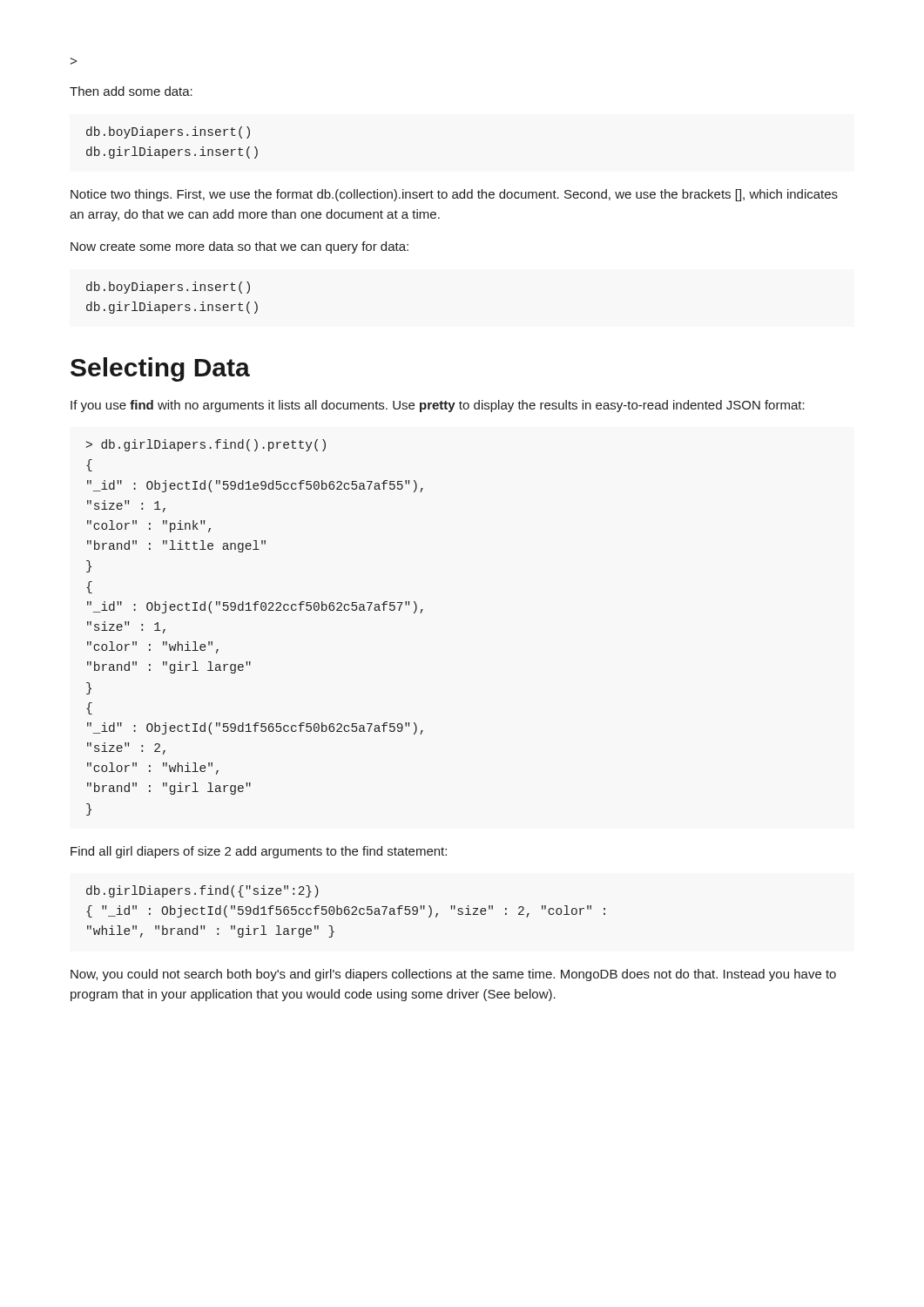The width and height of the screenshot is (924, 1307).
Task: Locate the element starting "Find all girl diapers"
Action: 259,851
